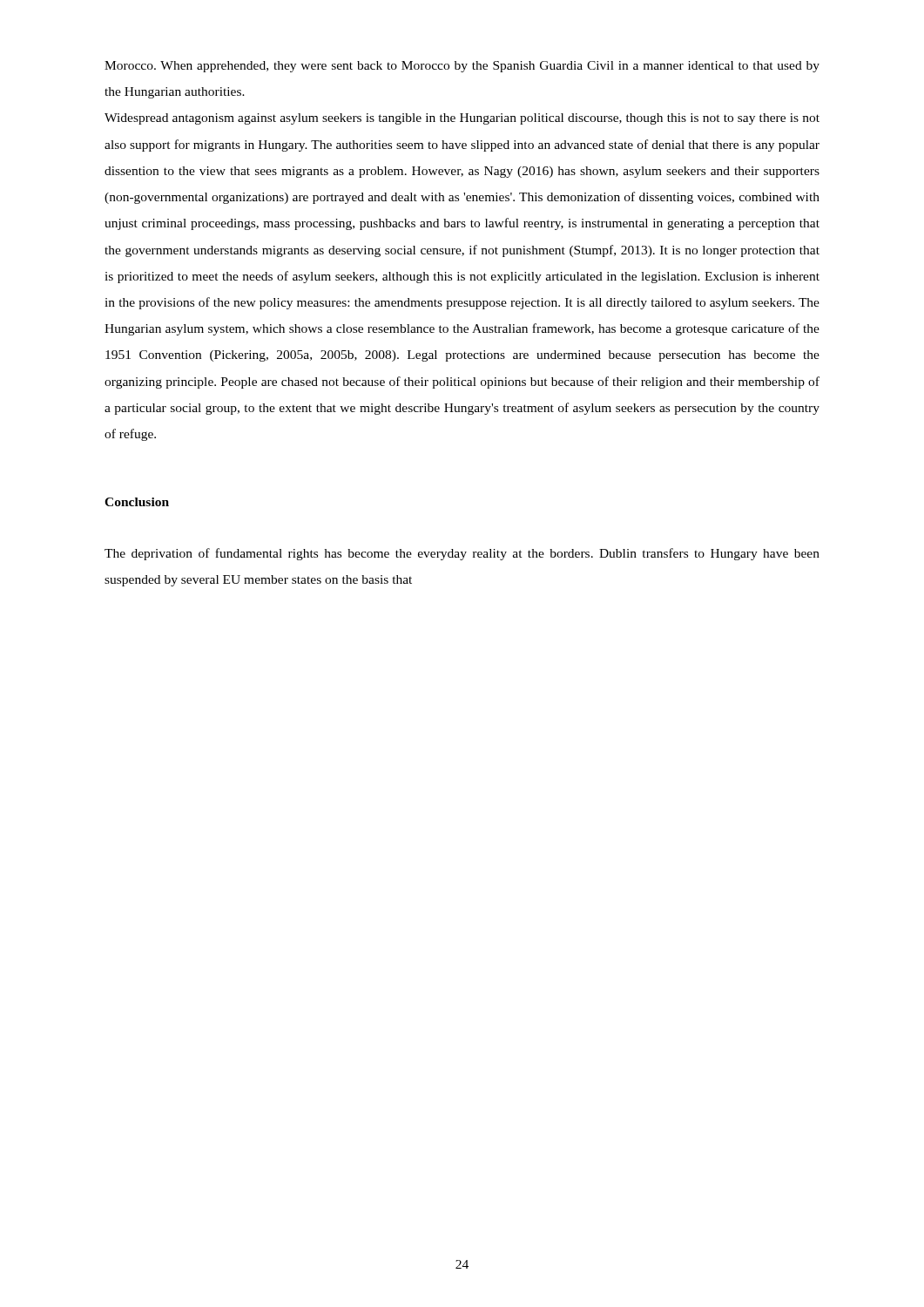Click the section header

137,502
